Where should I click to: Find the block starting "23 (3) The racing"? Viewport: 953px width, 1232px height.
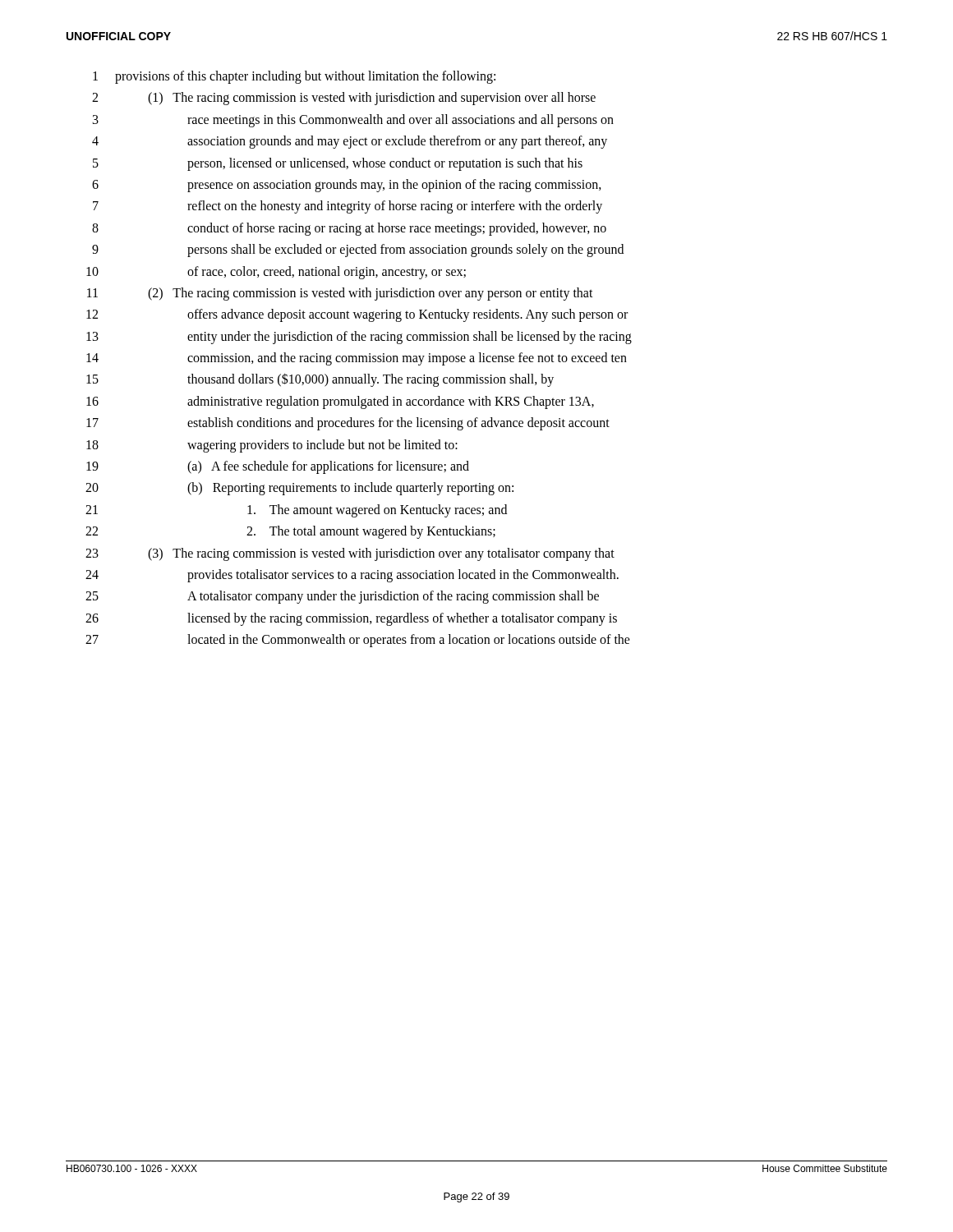point(476,553)
